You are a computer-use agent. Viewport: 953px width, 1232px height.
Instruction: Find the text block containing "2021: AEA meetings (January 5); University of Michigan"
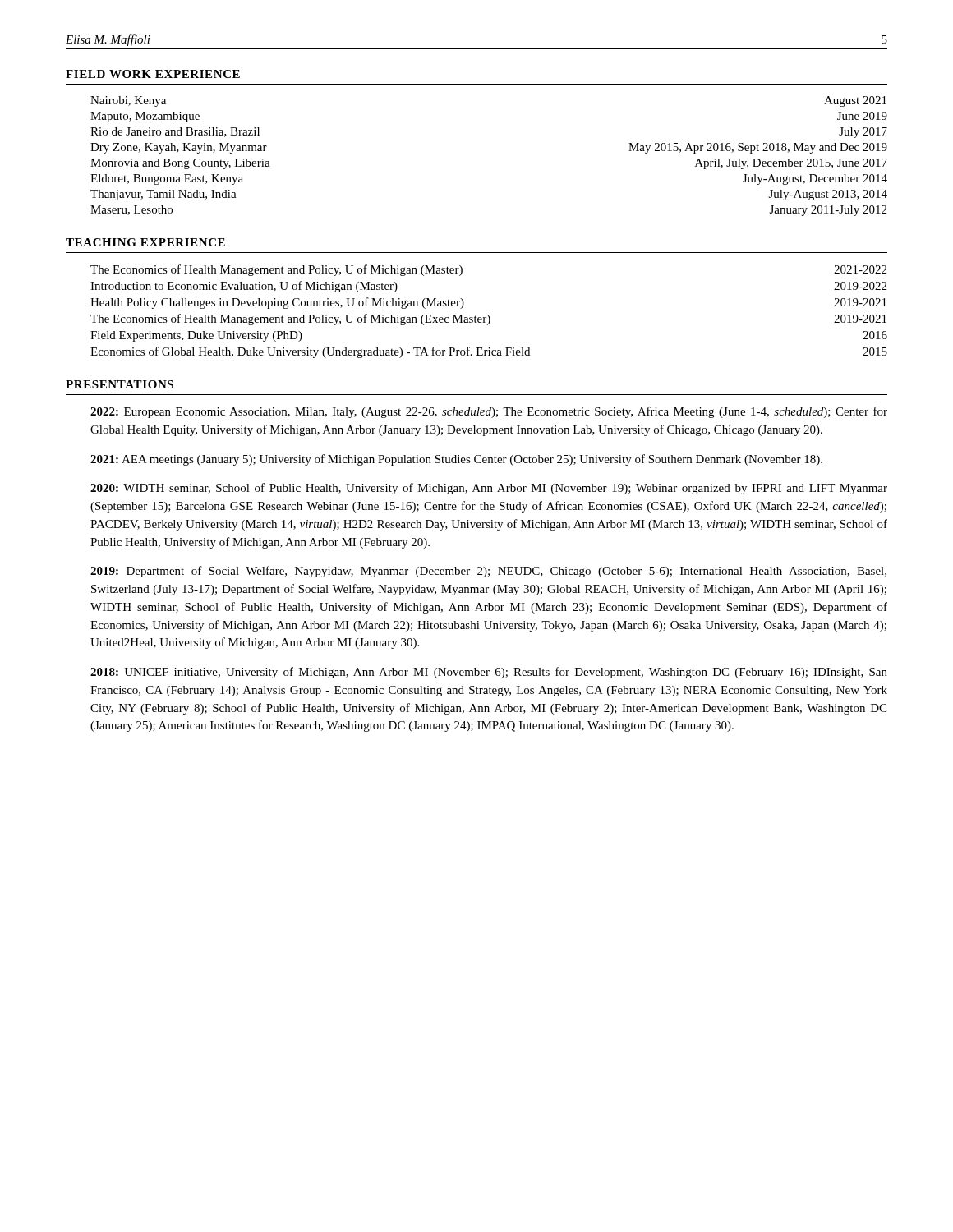(489, 459)
